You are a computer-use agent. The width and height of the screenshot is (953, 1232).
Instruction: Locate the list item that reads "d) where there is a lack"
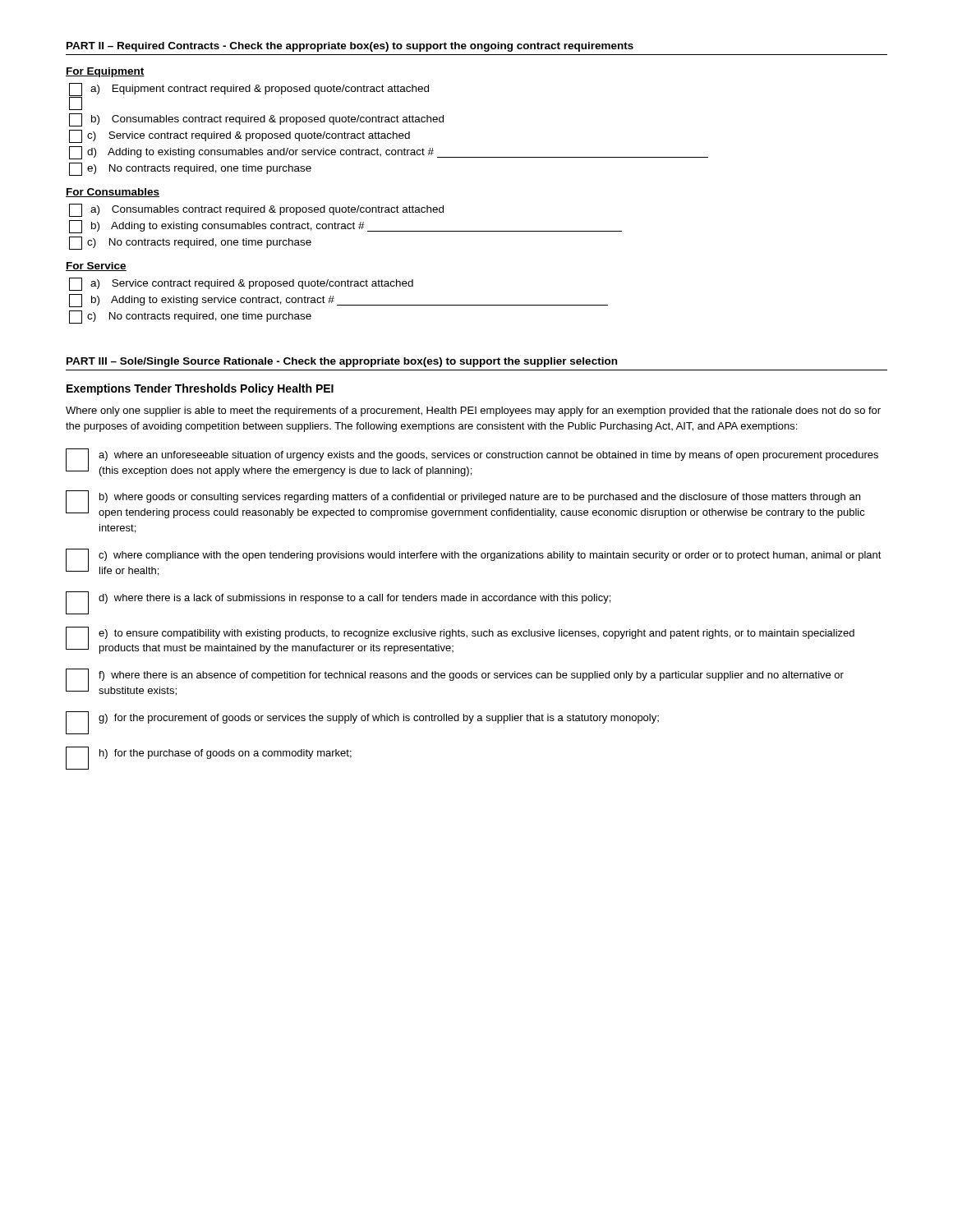point(476,602)
